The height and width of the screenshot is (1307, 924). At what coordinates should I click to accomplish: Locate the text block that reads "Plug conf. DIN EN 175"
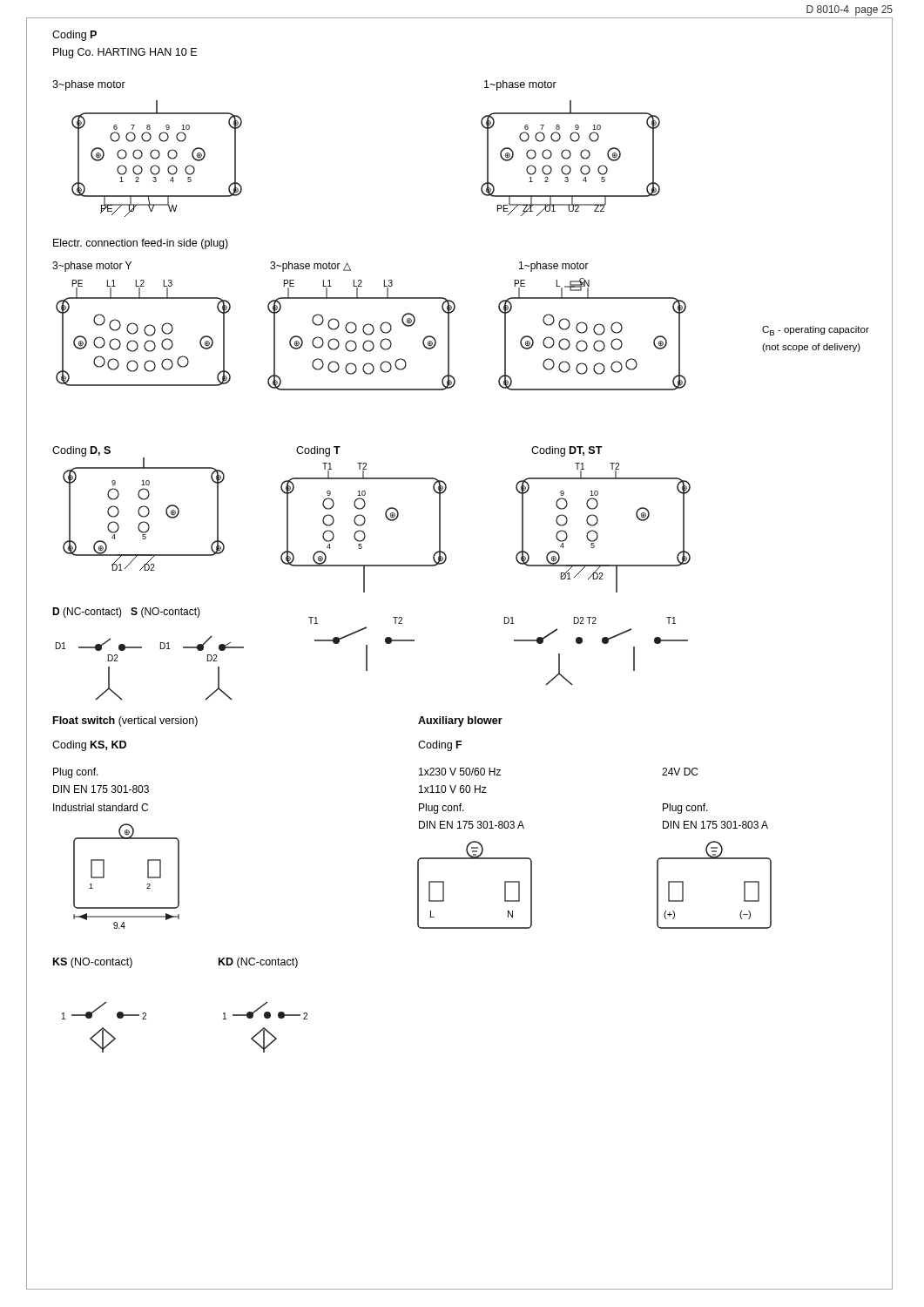tap(101, 790)
